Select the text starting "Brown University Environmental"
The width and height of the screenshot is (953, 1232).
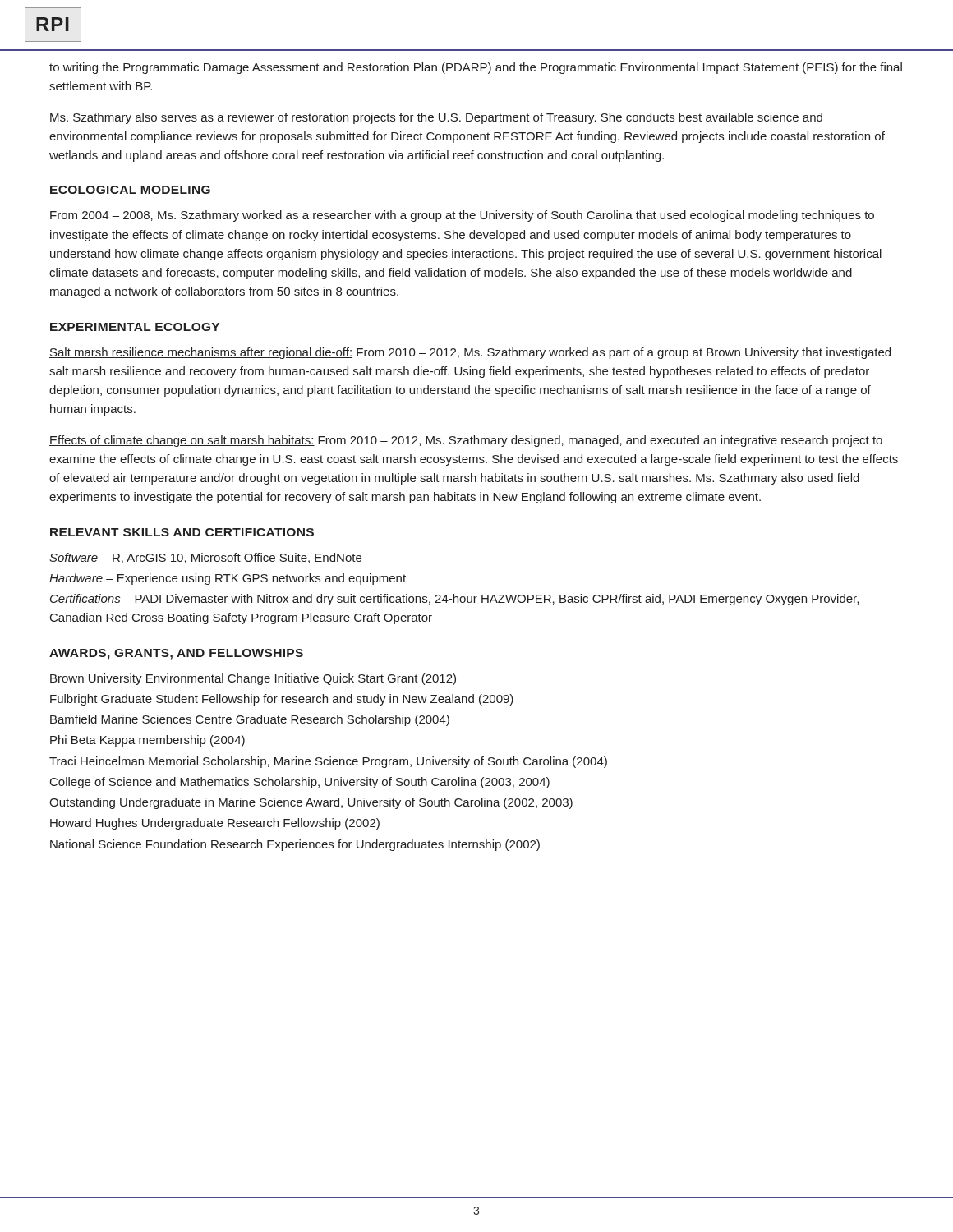click(x=253, y=678)
